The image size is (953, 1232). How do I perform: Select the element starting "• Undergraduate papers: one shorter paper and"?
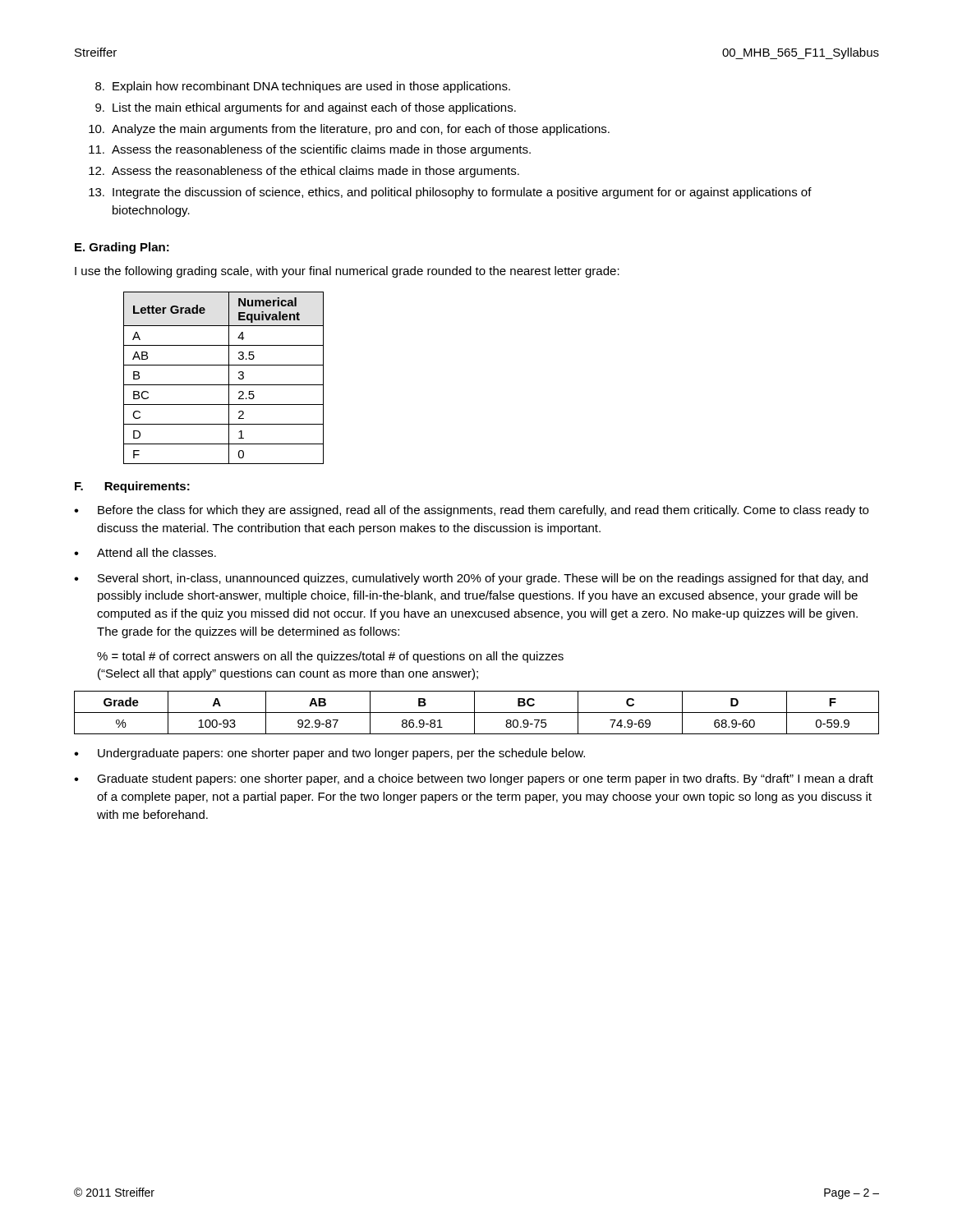click(x=476, y=754)
